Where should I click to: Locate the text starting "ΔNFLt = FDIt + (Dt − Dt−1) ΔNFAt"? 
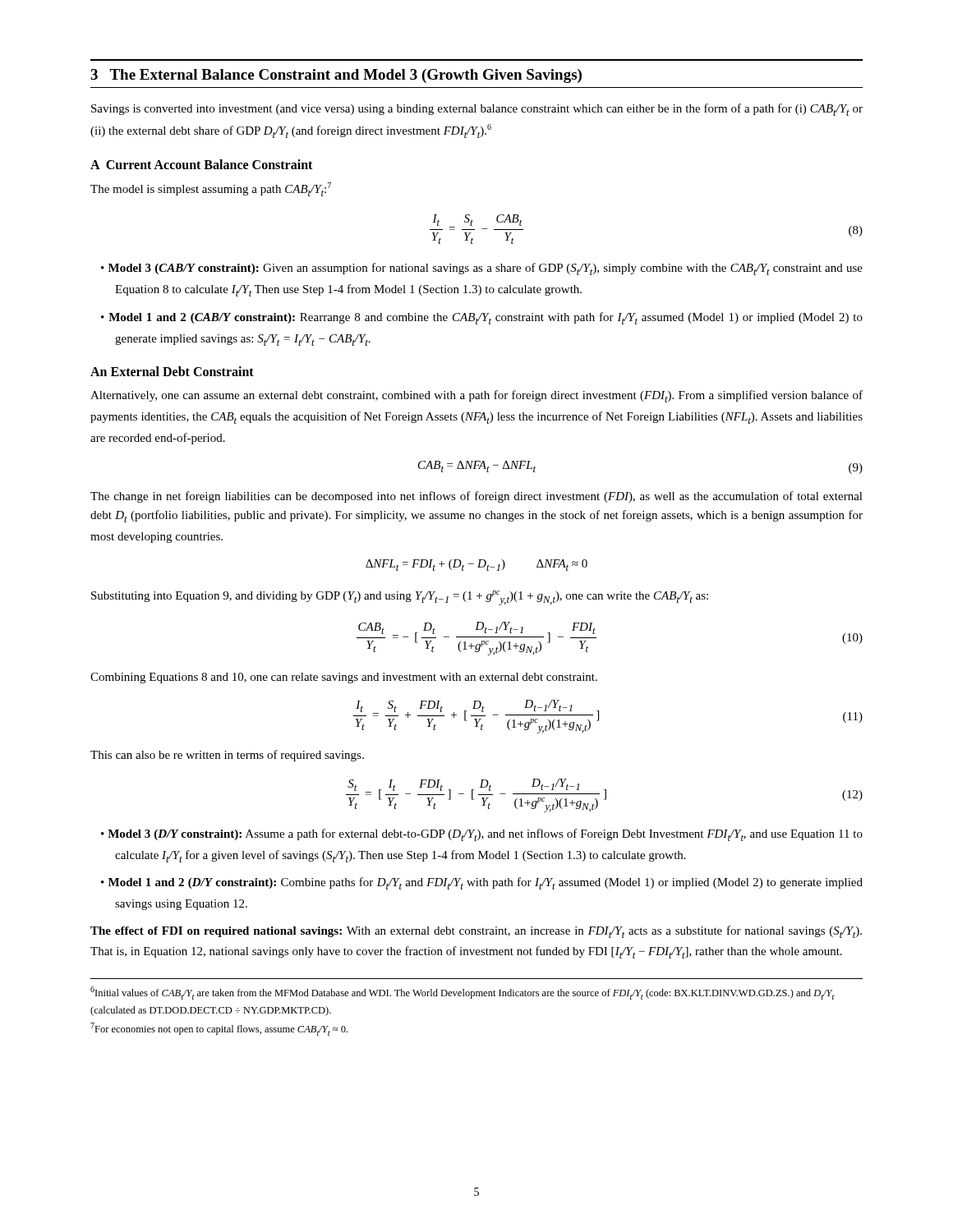pyautogui.click(x=476, y=565)
